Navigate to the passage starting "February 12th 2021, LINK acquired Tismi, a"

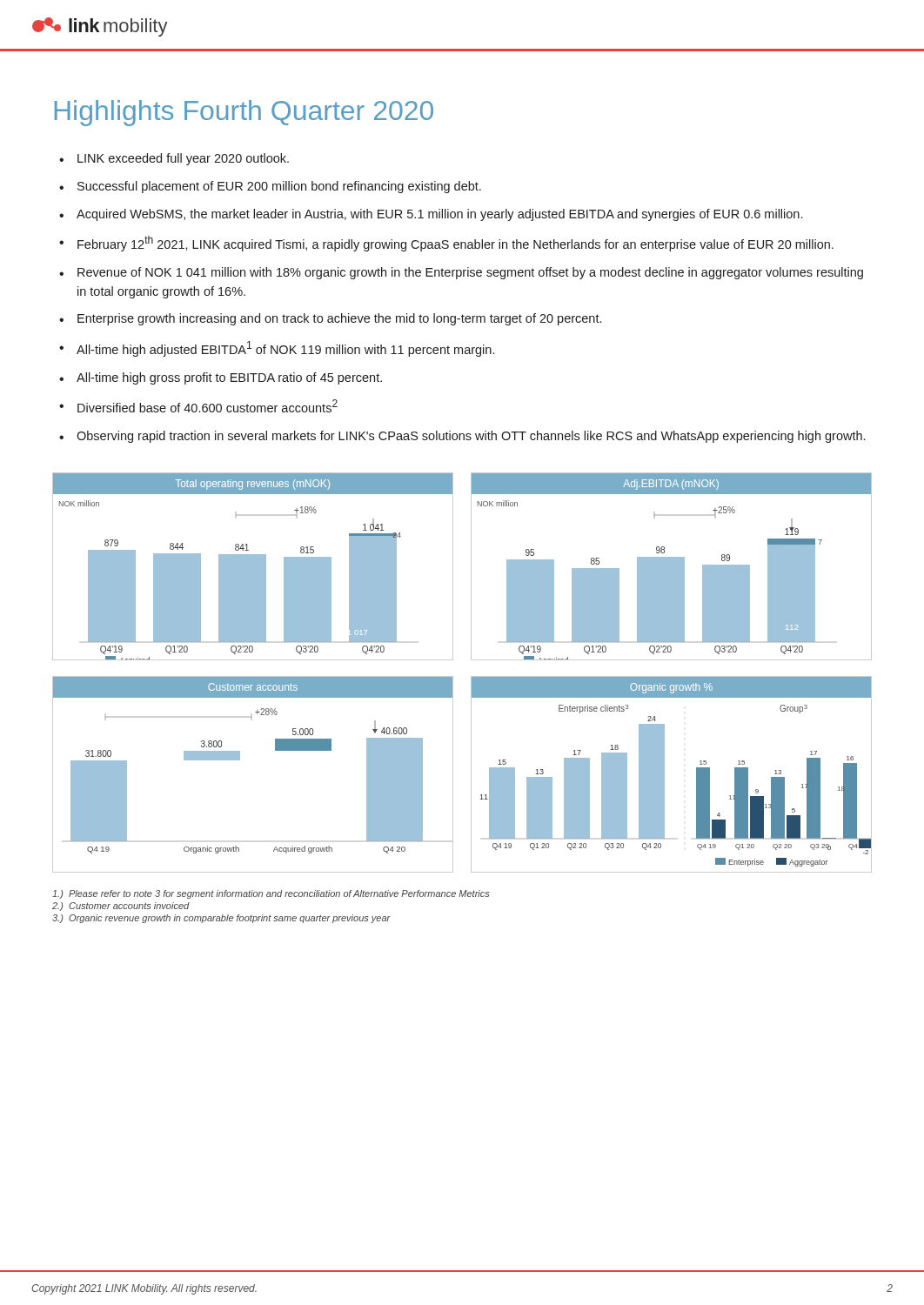point(455,243)
